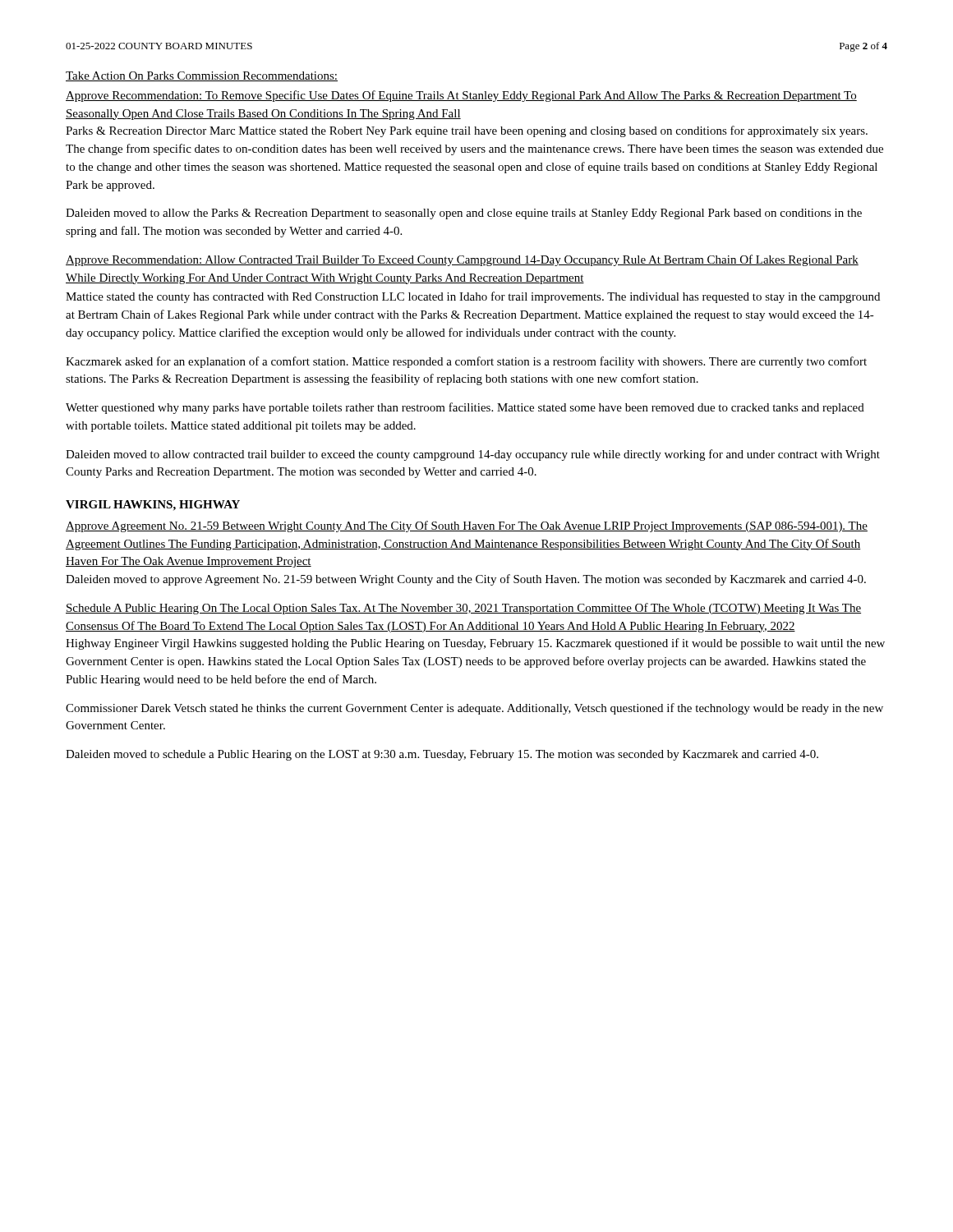Click on the text block containing "Kaczmarek asked for an"
The width and height of the screenshot is (953, 1232).
[x=476, y=371]
